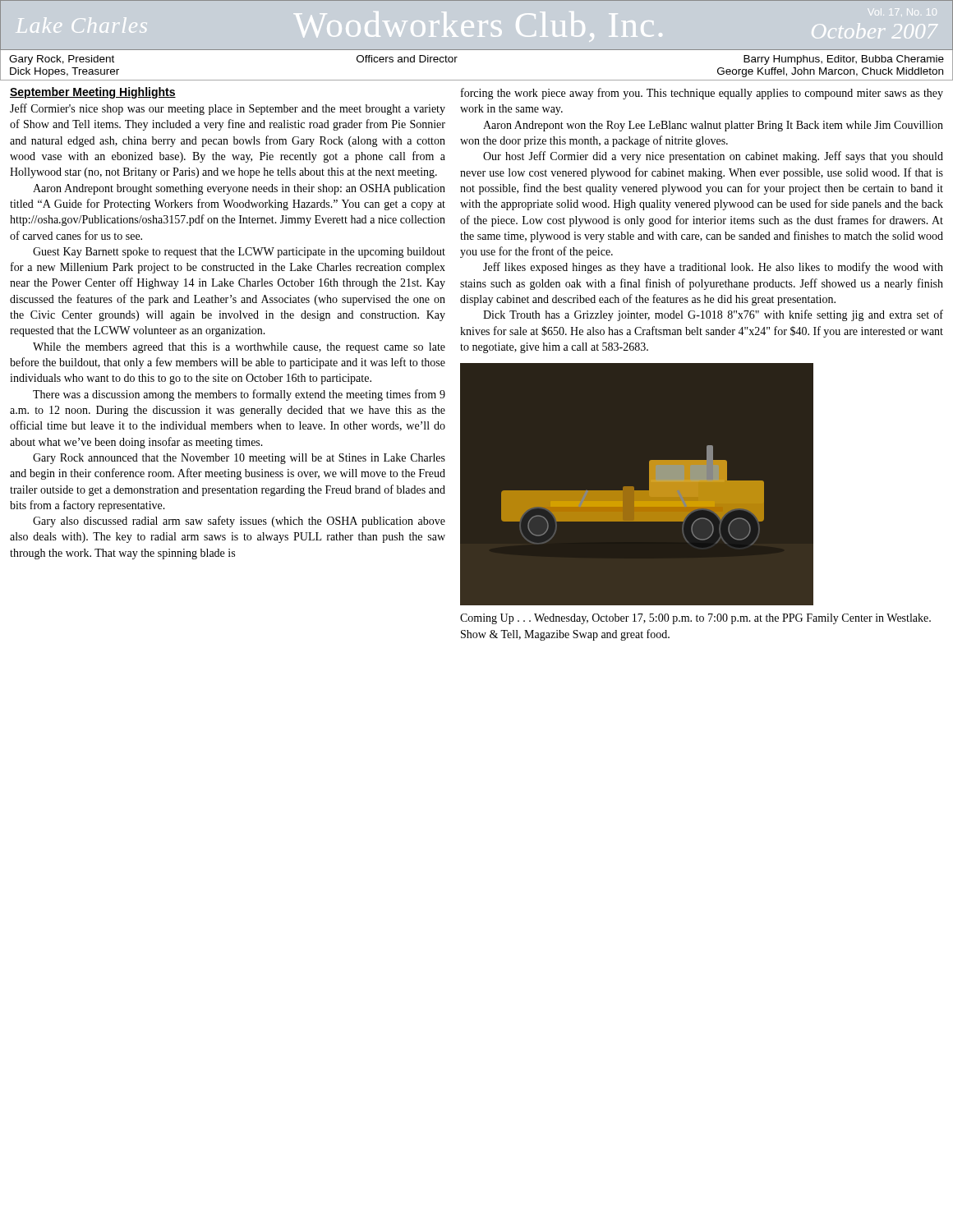Select the region starting "Coming Up . . ."

click(x=696, y=626)
